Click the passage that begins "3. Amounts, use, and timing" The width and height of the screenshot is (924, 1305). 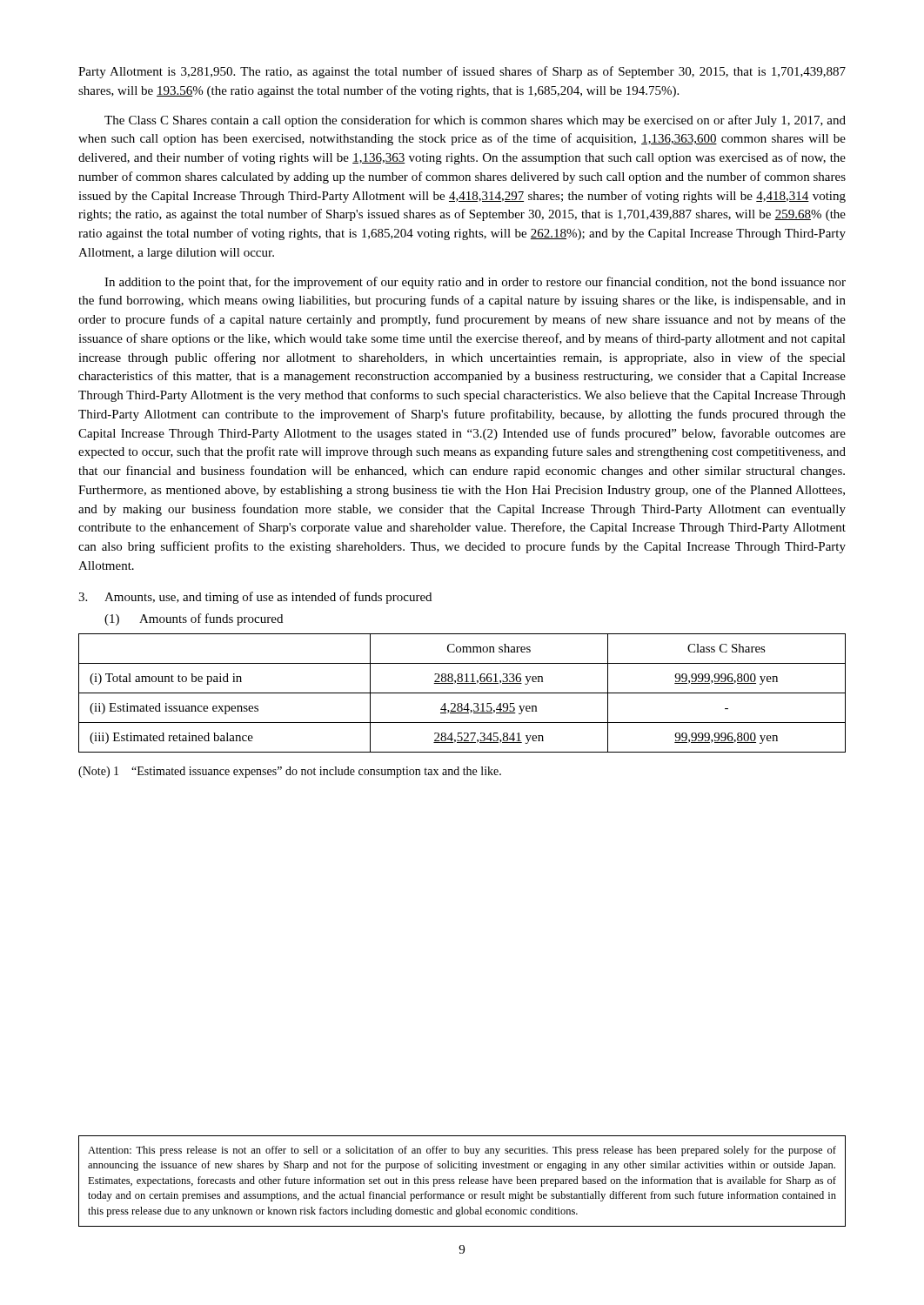tap(255, 598)
